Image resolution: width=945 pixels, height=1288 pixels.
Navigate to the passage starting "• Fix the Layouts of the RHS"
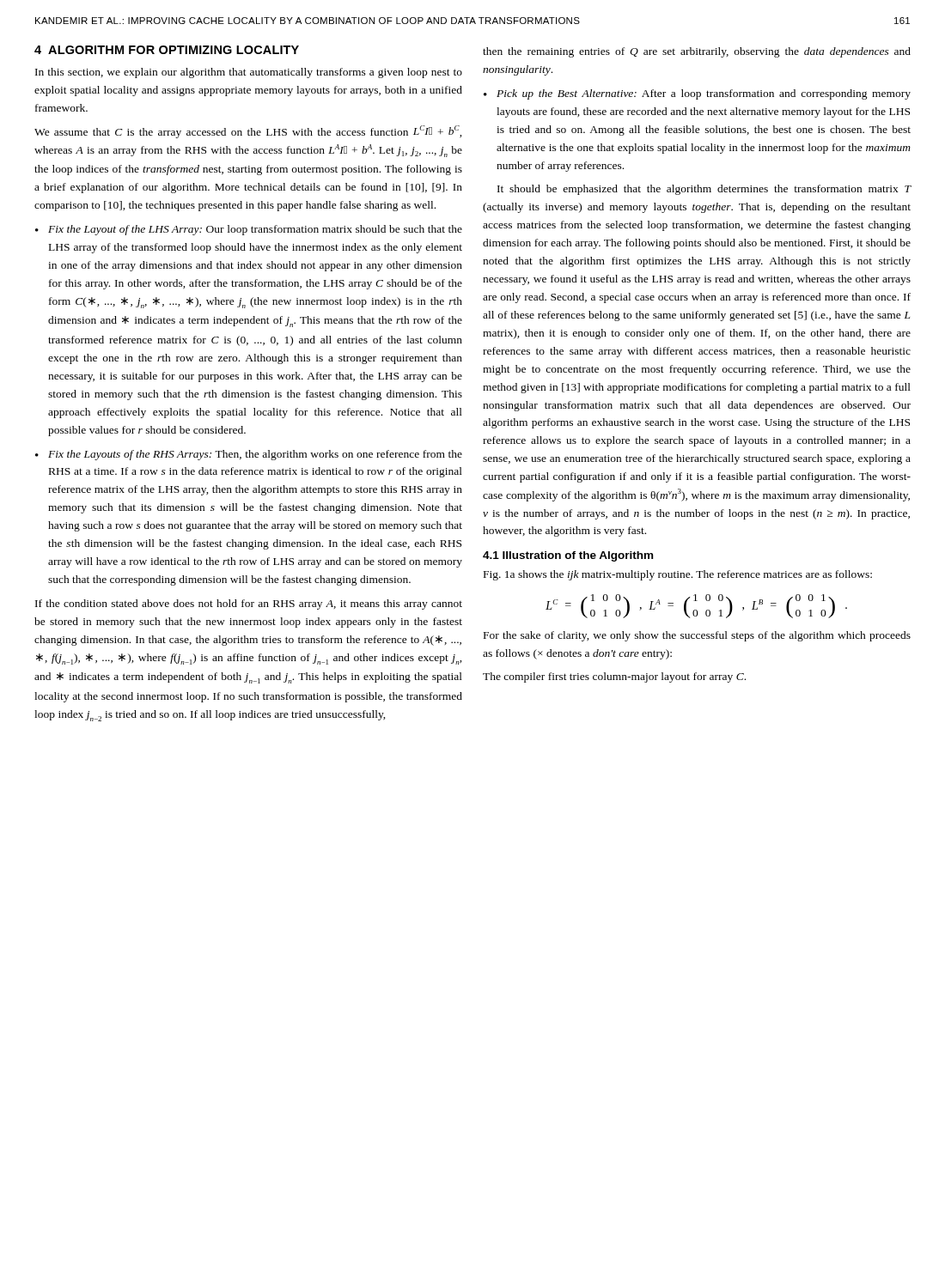pos(248,517)
